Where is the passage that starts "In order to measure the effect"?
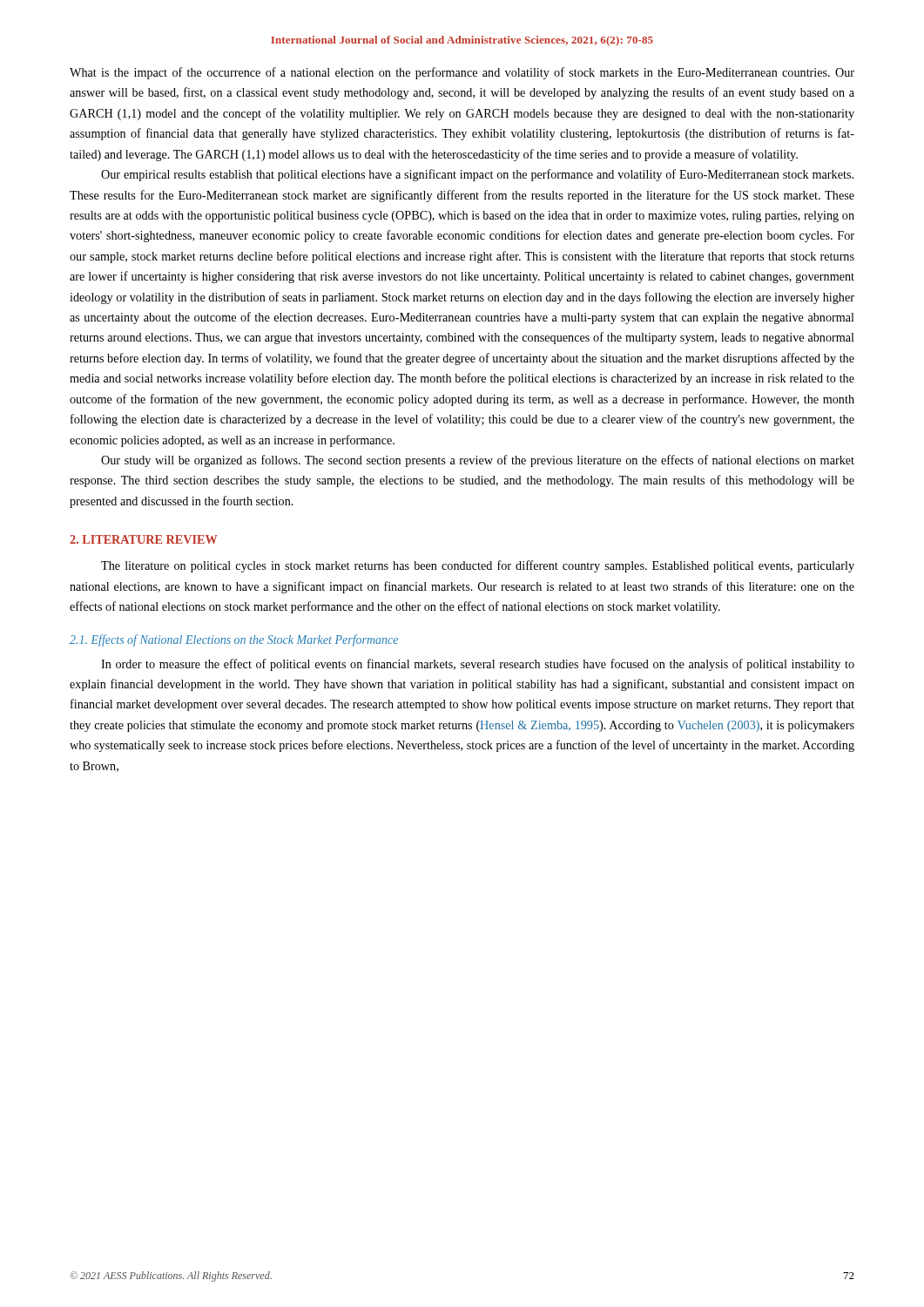This screenshot has height=1307, width=924. click(x=462, y=715)
